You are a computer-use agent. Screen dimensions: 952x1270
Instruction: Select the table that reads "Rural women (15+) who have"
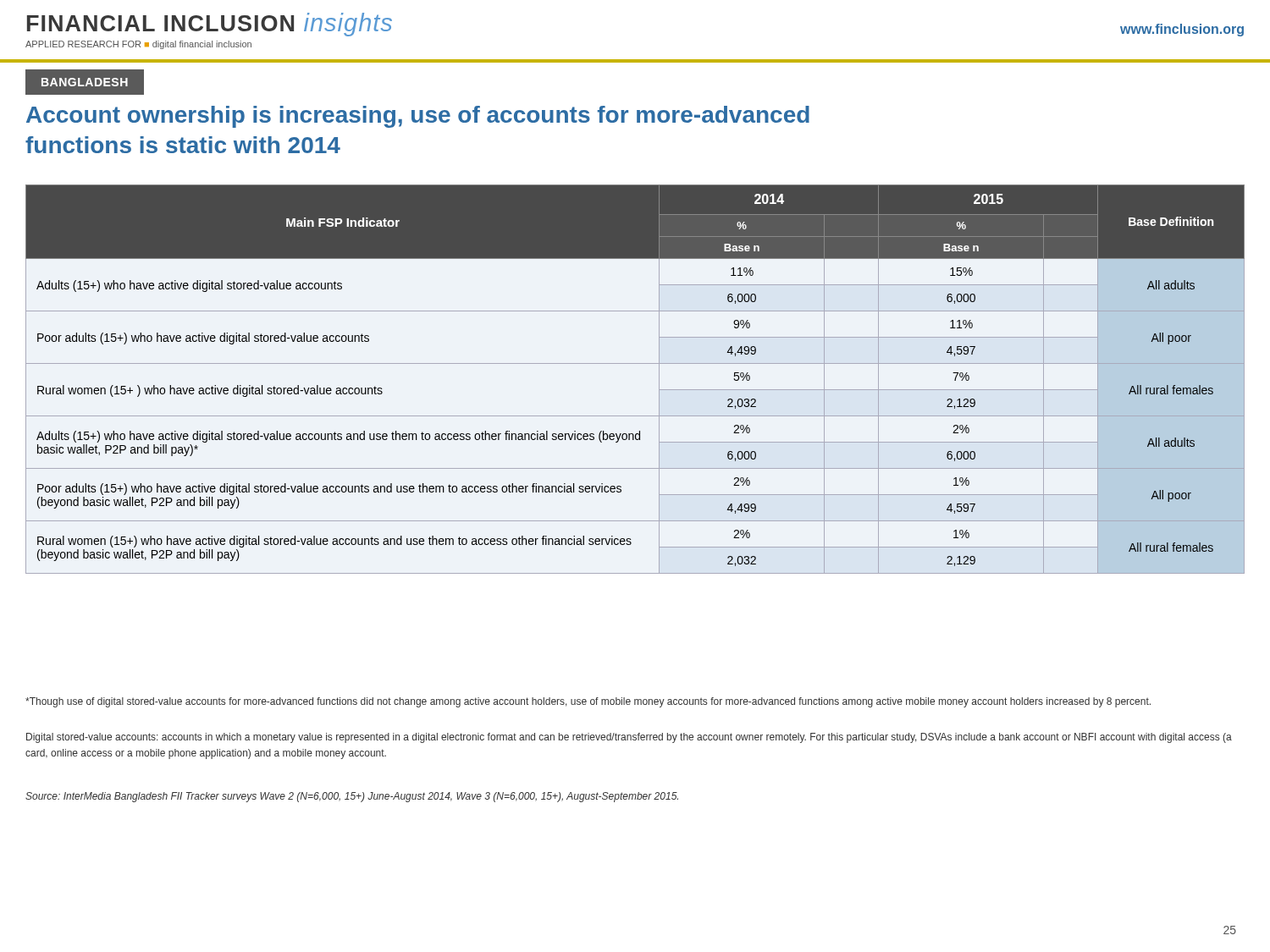(635, 379)
